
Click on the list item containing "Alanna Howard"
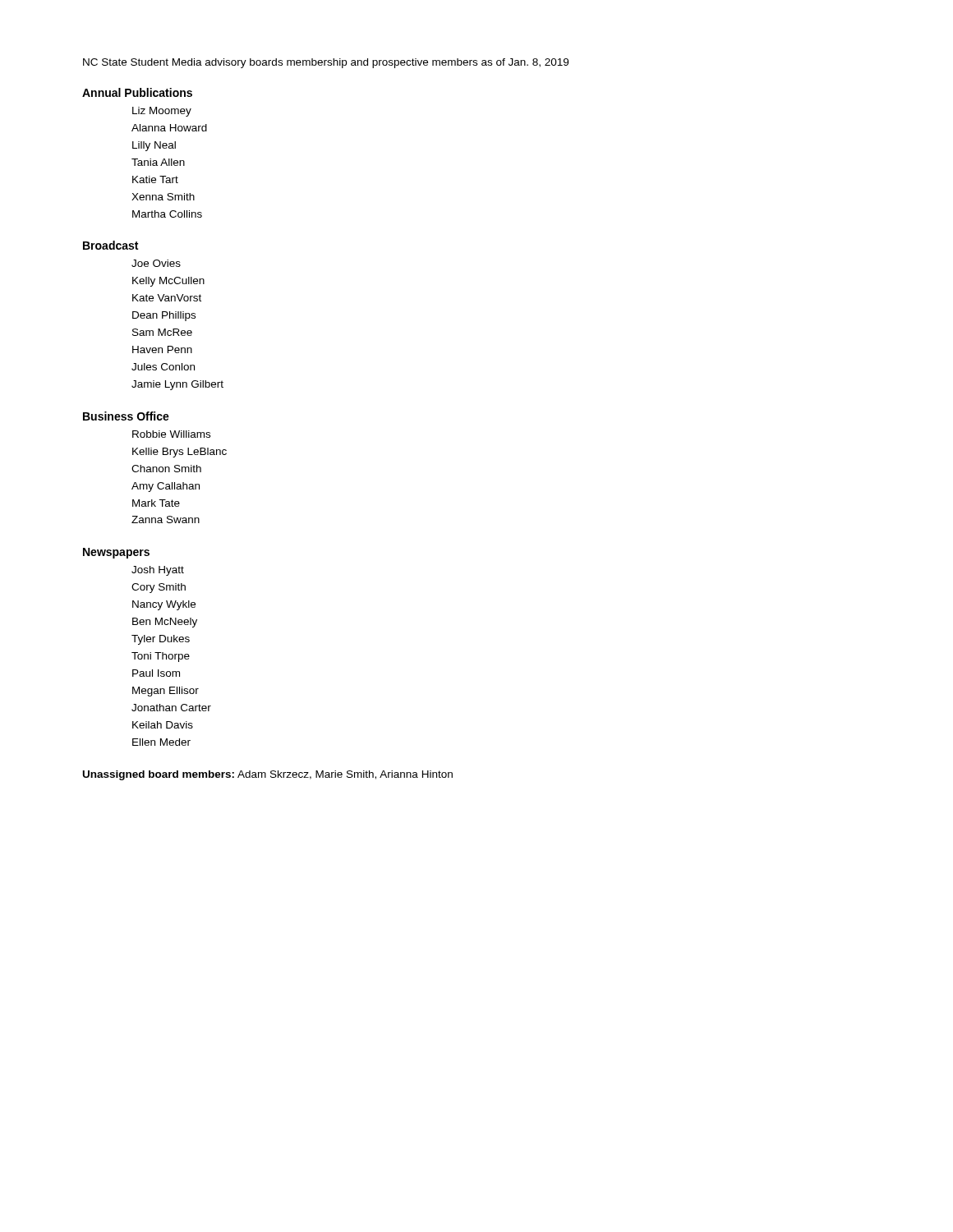[x=169, y=128]
